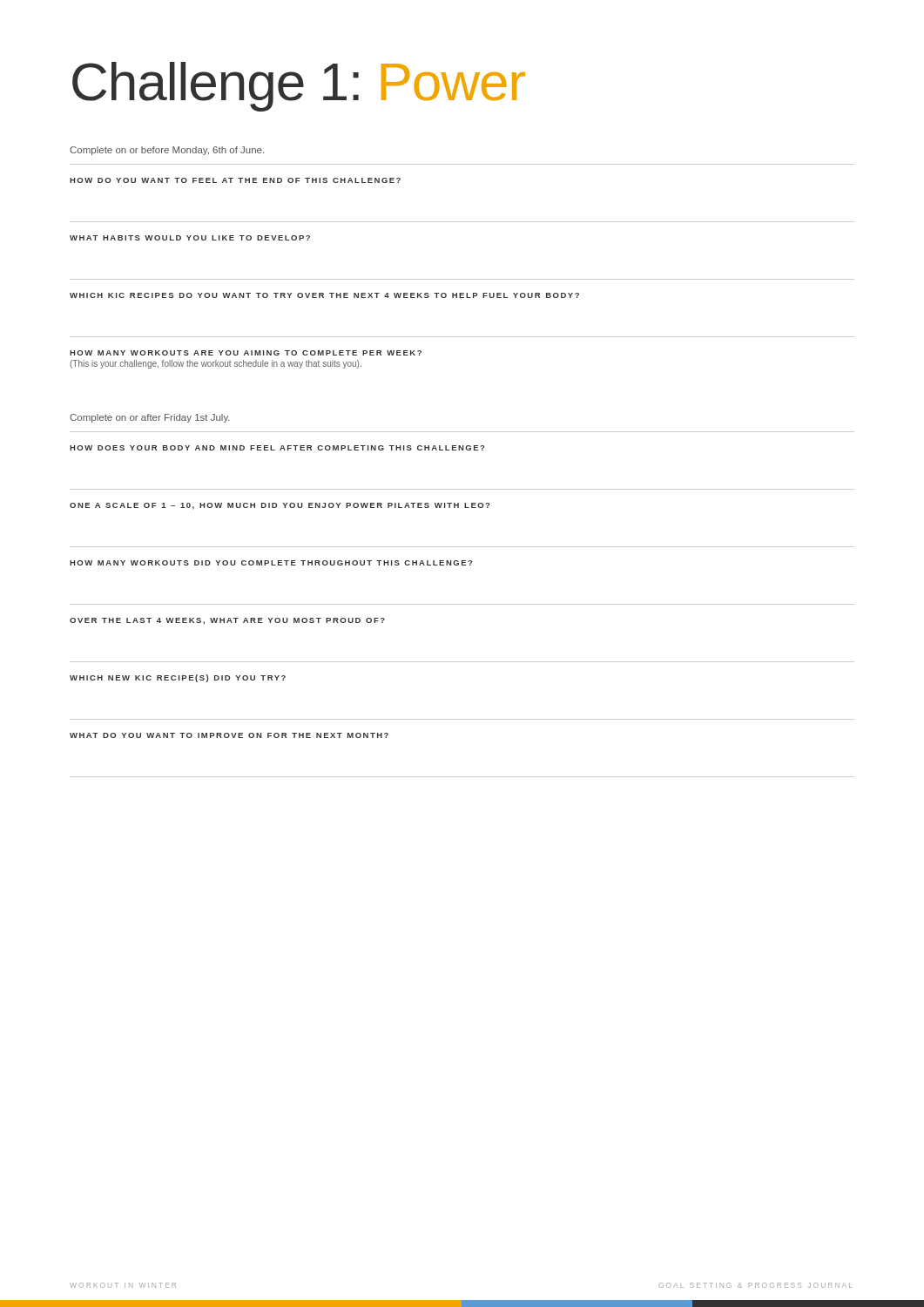This screenshot has width=924, height=1307.
Task: Click on the region starting "Complete on or before Monday, 6th of June."
Action: coord(167,150)
